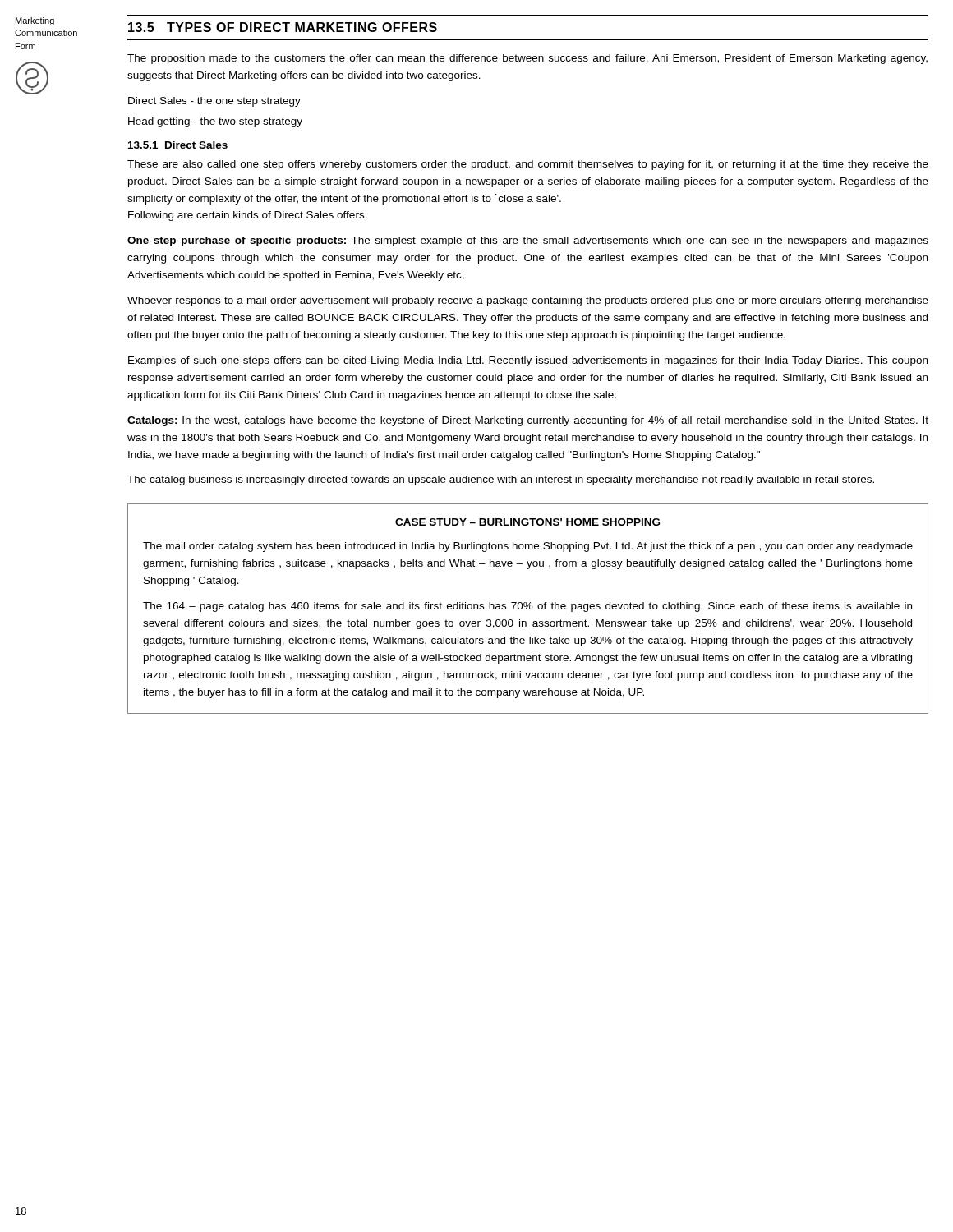Find the text starting "Whoever responds to a mail order advertisement"

(528, 318)
